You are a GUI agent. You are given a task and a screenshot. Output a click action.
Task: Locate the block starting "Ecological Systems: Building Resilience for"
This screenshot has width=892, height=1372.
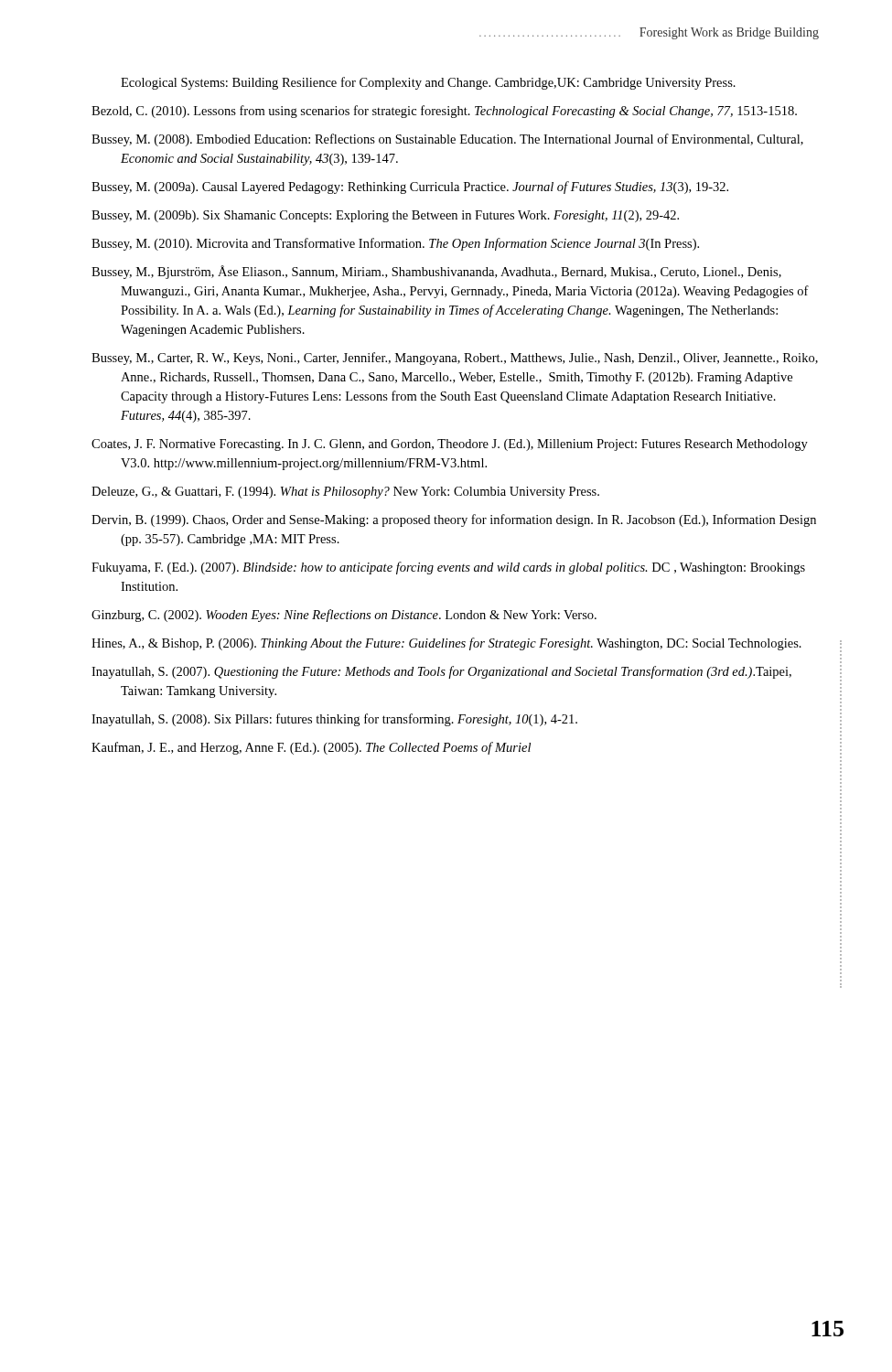[x=428, y=82]
